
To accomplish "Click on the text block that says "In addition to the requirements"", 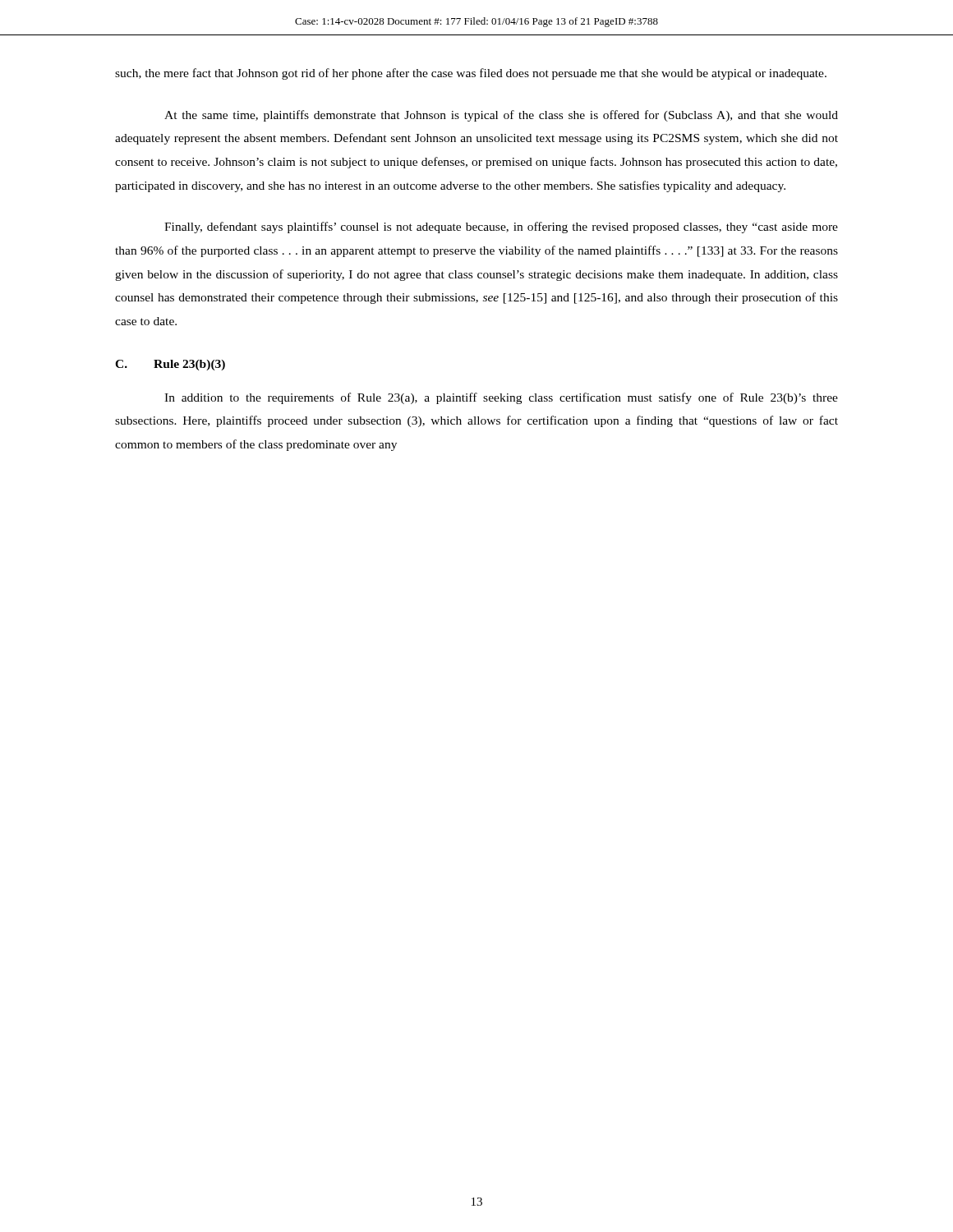I will click(x=476, y=421).
